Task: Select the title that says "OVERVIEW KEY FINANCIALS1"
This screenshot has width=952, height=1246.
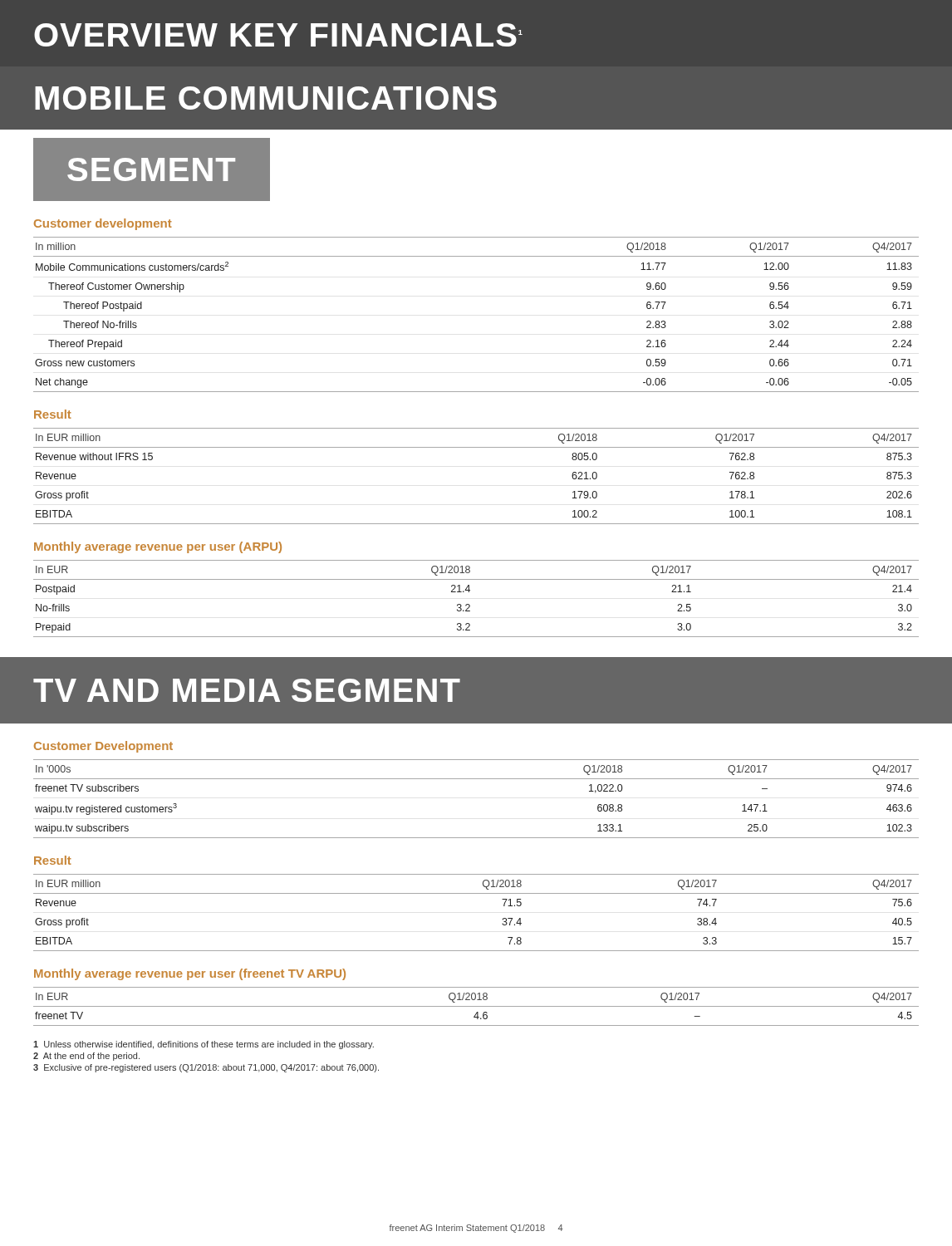Action: [278, 35]
